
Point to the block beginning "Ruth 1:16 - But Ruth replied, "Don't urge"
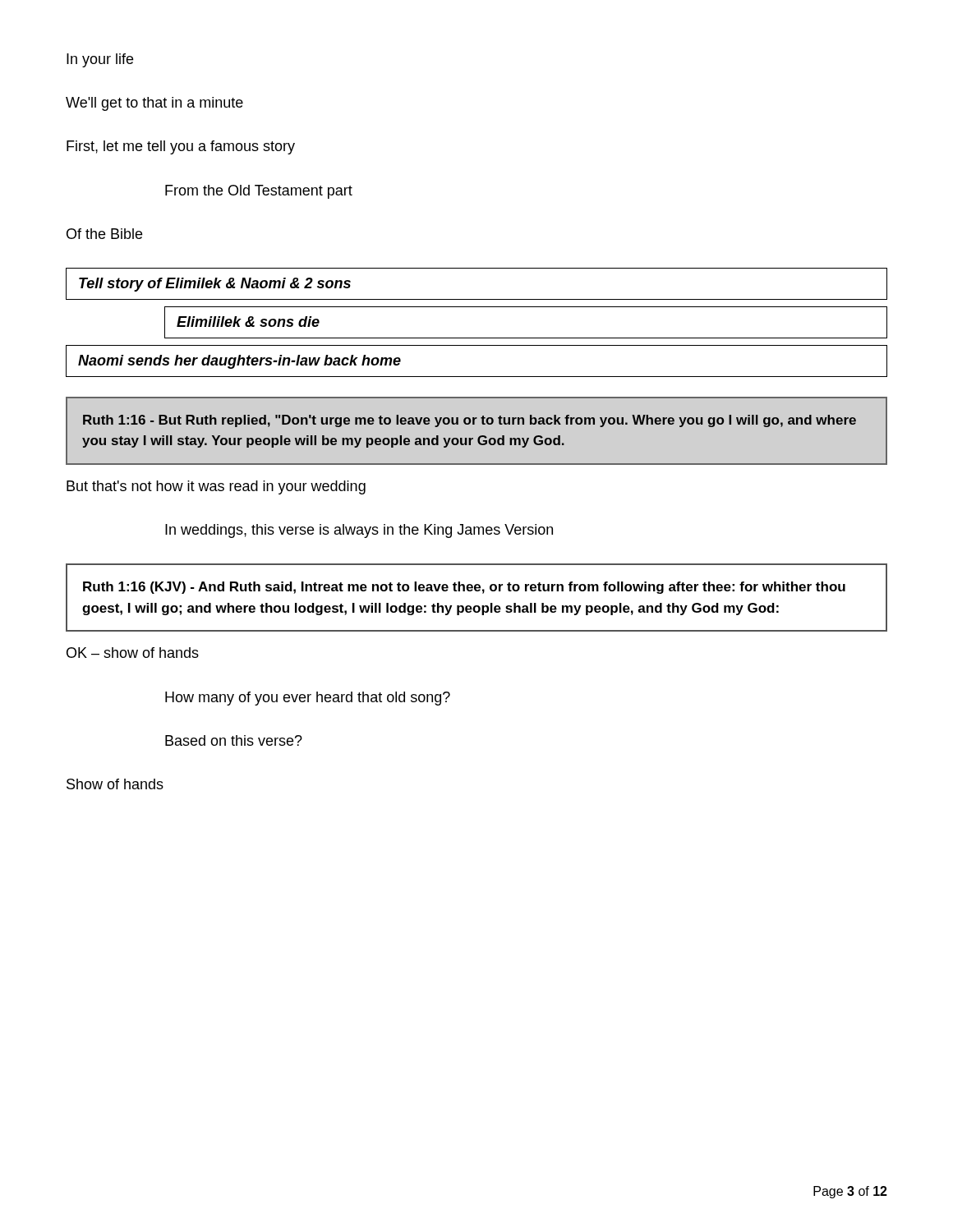click(x=469, y=431)
